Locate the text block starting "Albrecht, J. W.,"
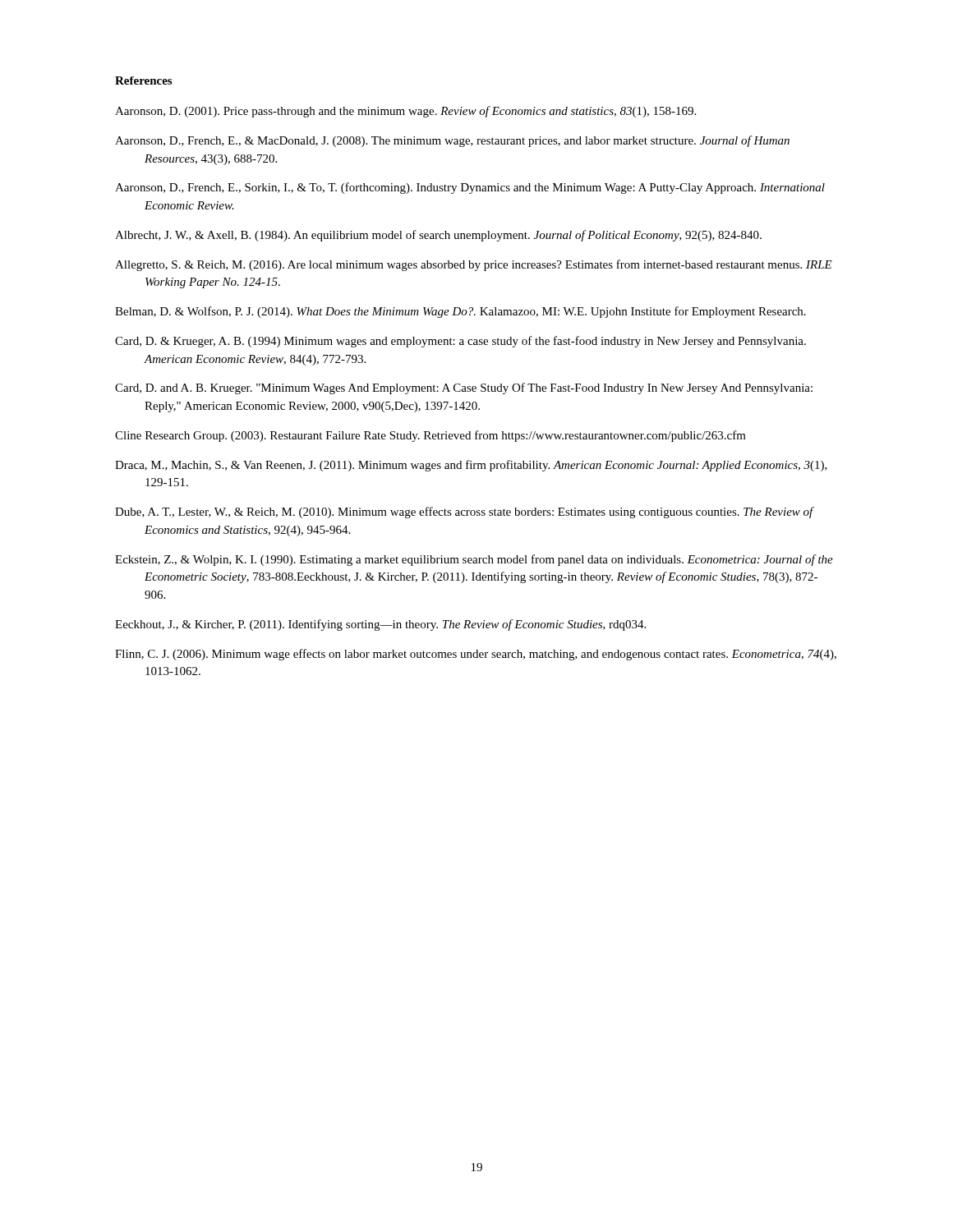953x1232 pixels. click(x=439, y=235)
